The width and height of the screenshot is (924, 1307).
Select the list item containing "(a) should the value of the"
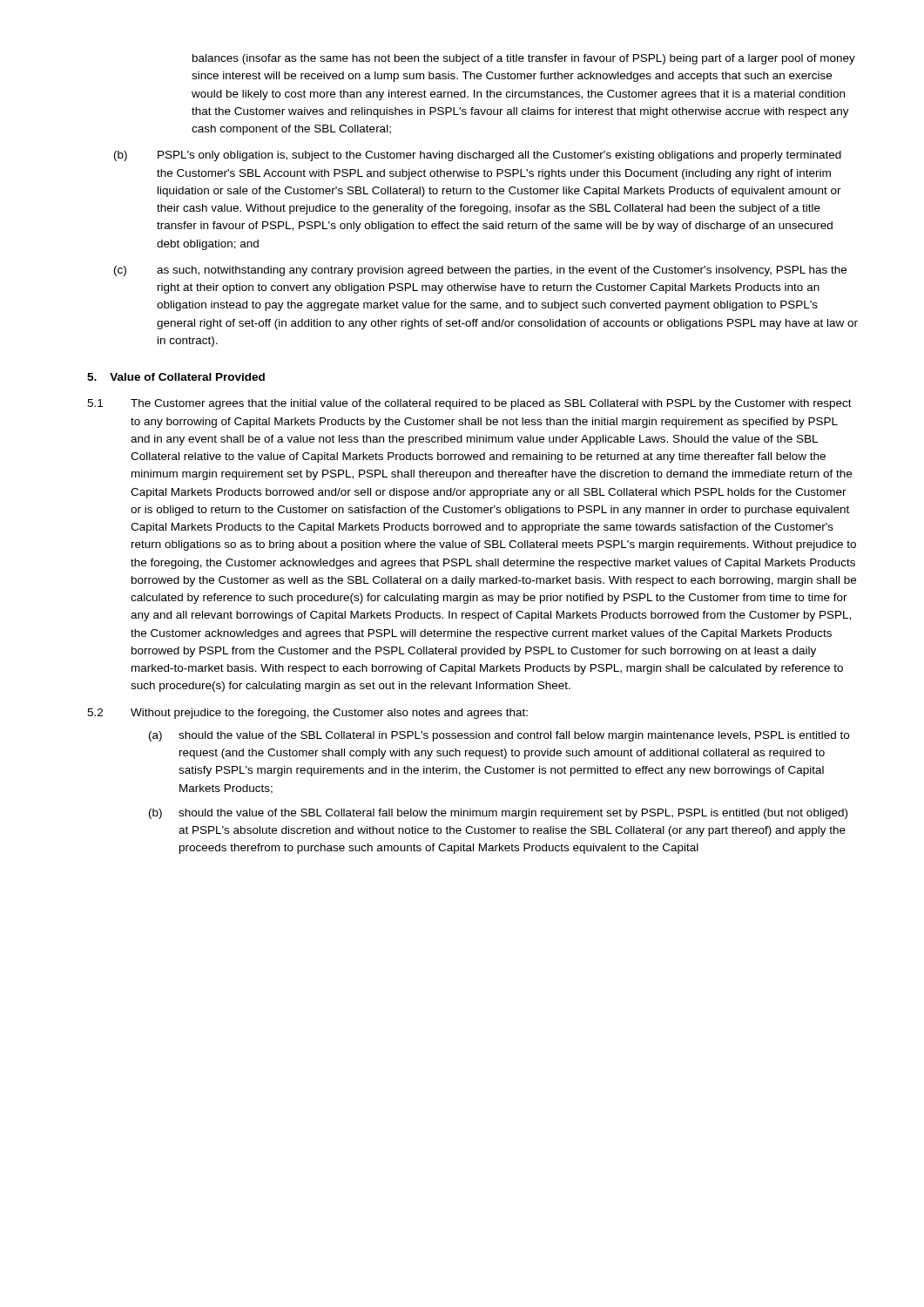(x=503, y=762)
